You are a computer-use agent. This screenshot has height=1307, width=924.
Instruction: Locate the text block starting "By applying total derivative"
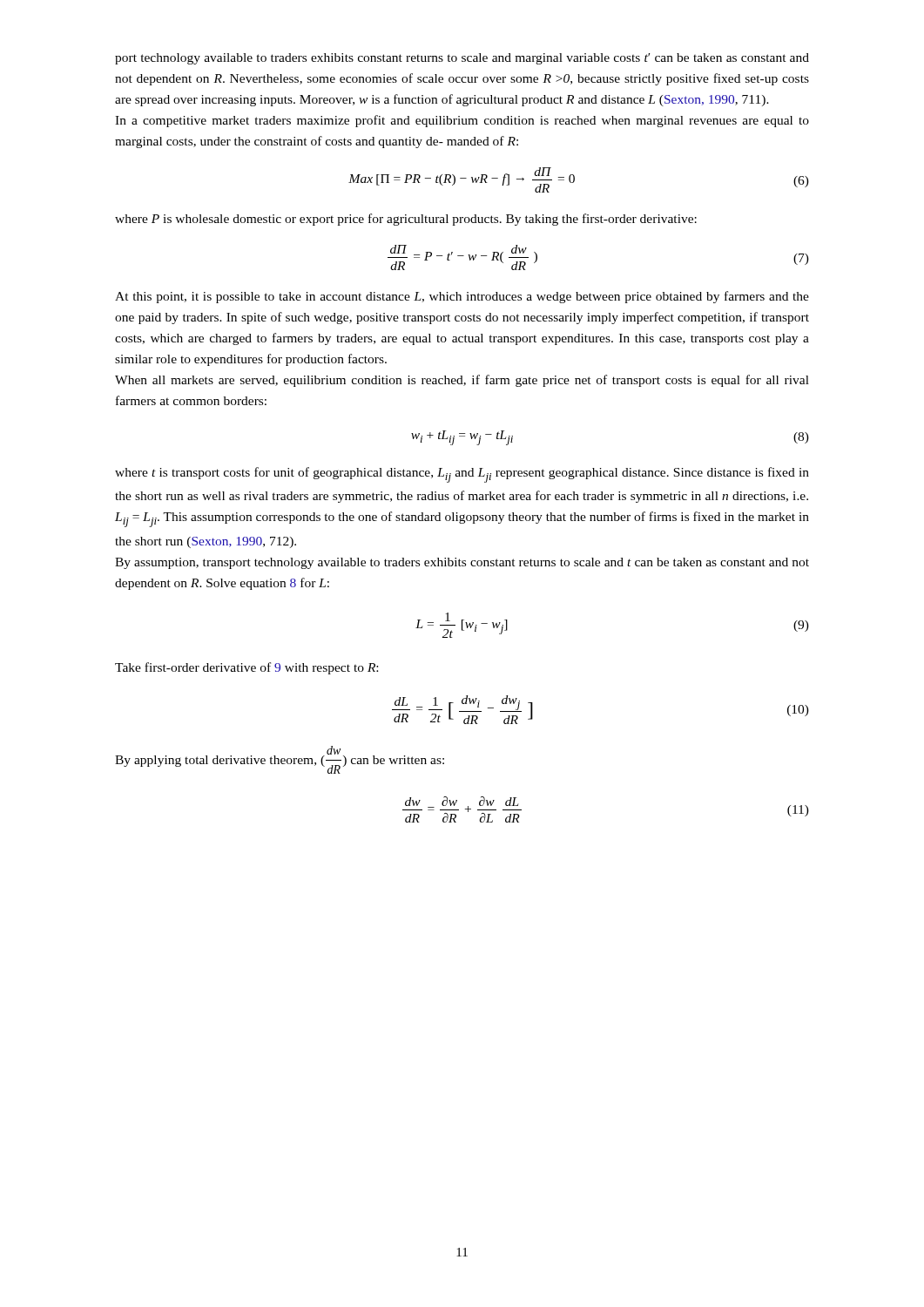pyautogui.click(x=280, y=760)
